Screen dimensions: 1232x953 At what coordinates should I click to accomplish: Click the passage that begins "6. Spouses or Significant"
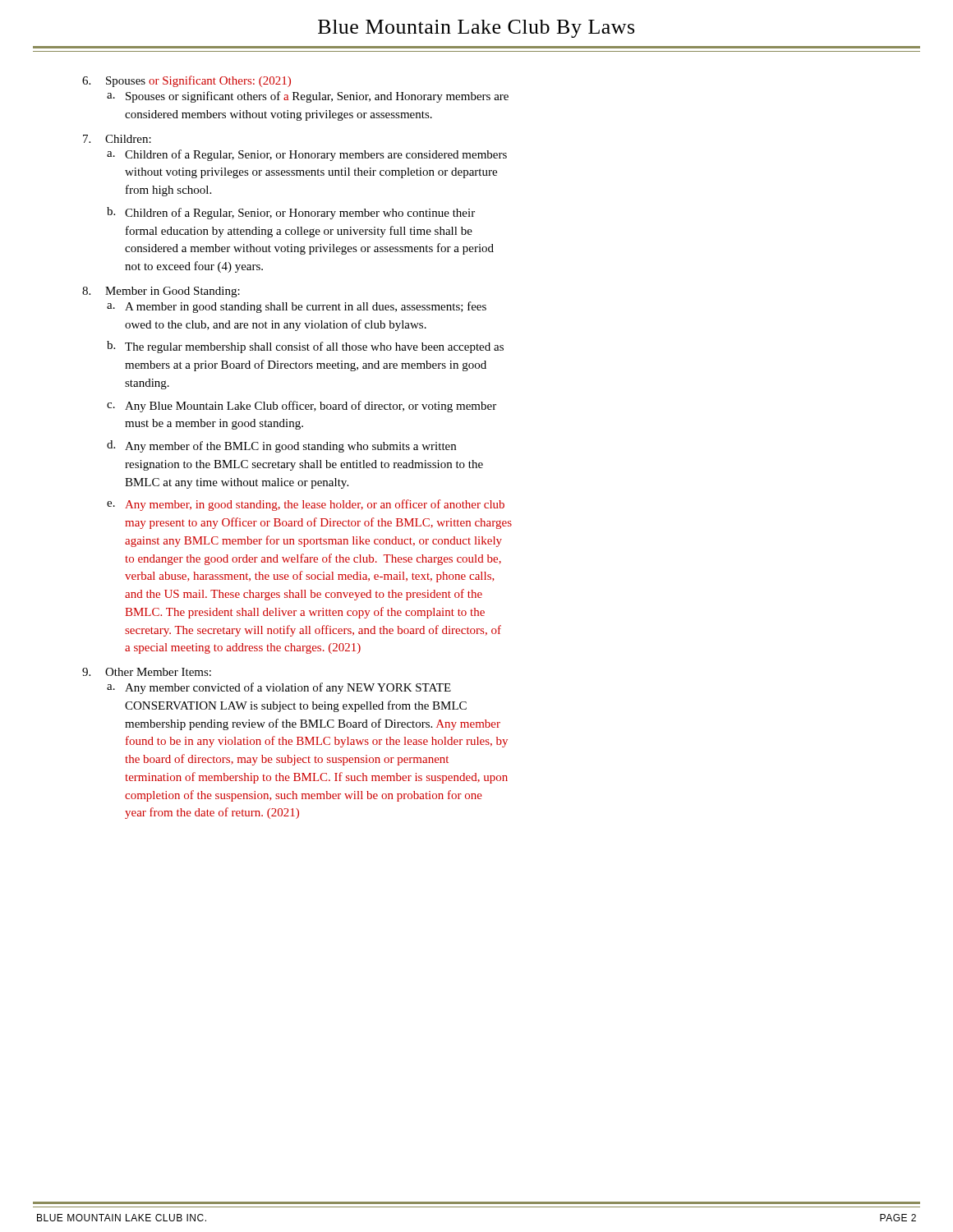tap(485, 99)
